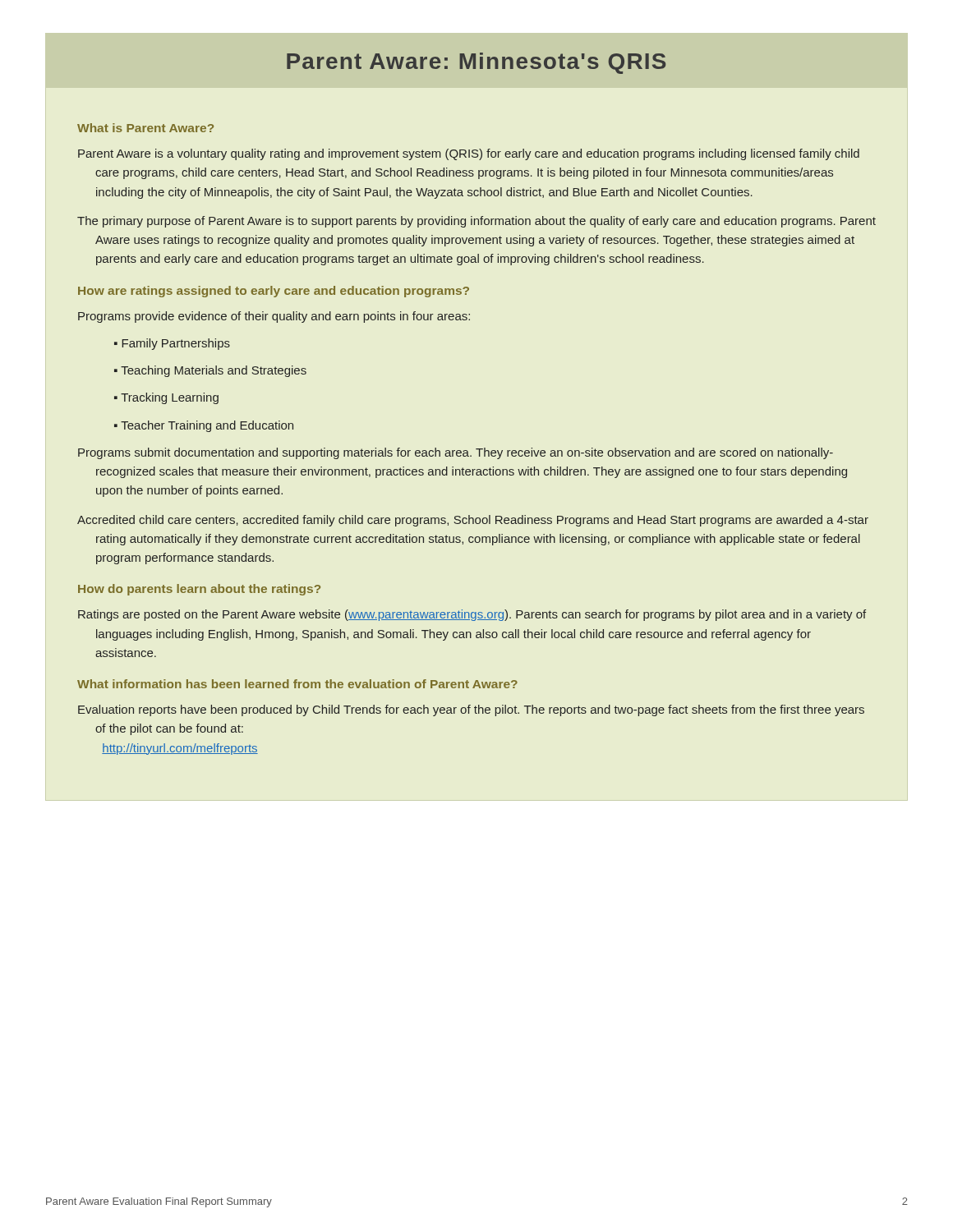Locate the region starting "Family Partnerships"
953x1232 pixels.
coord(176,343)
